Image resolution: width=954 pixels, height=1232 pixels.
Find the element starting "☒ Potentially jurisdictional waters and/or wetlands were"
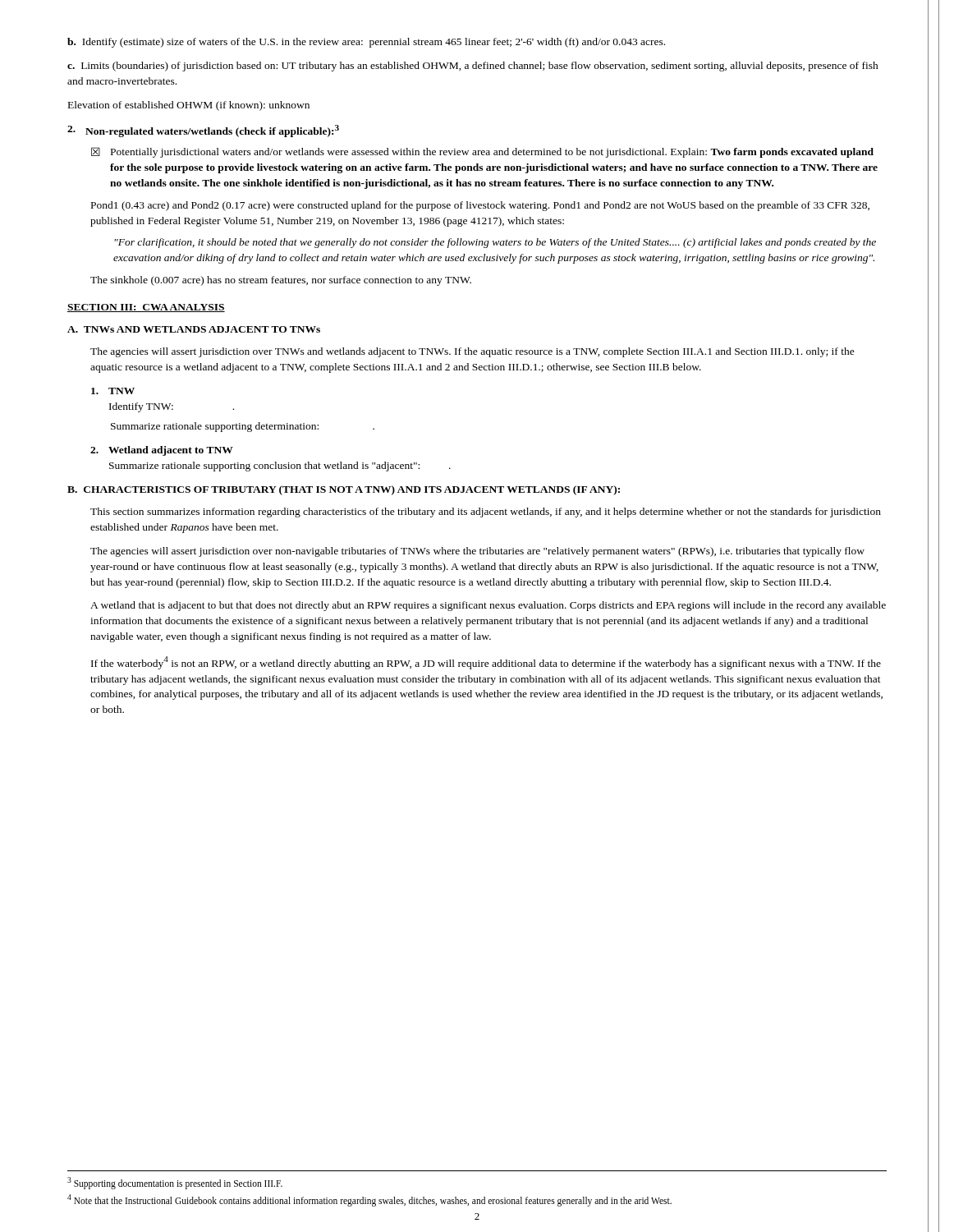[488, 168]
